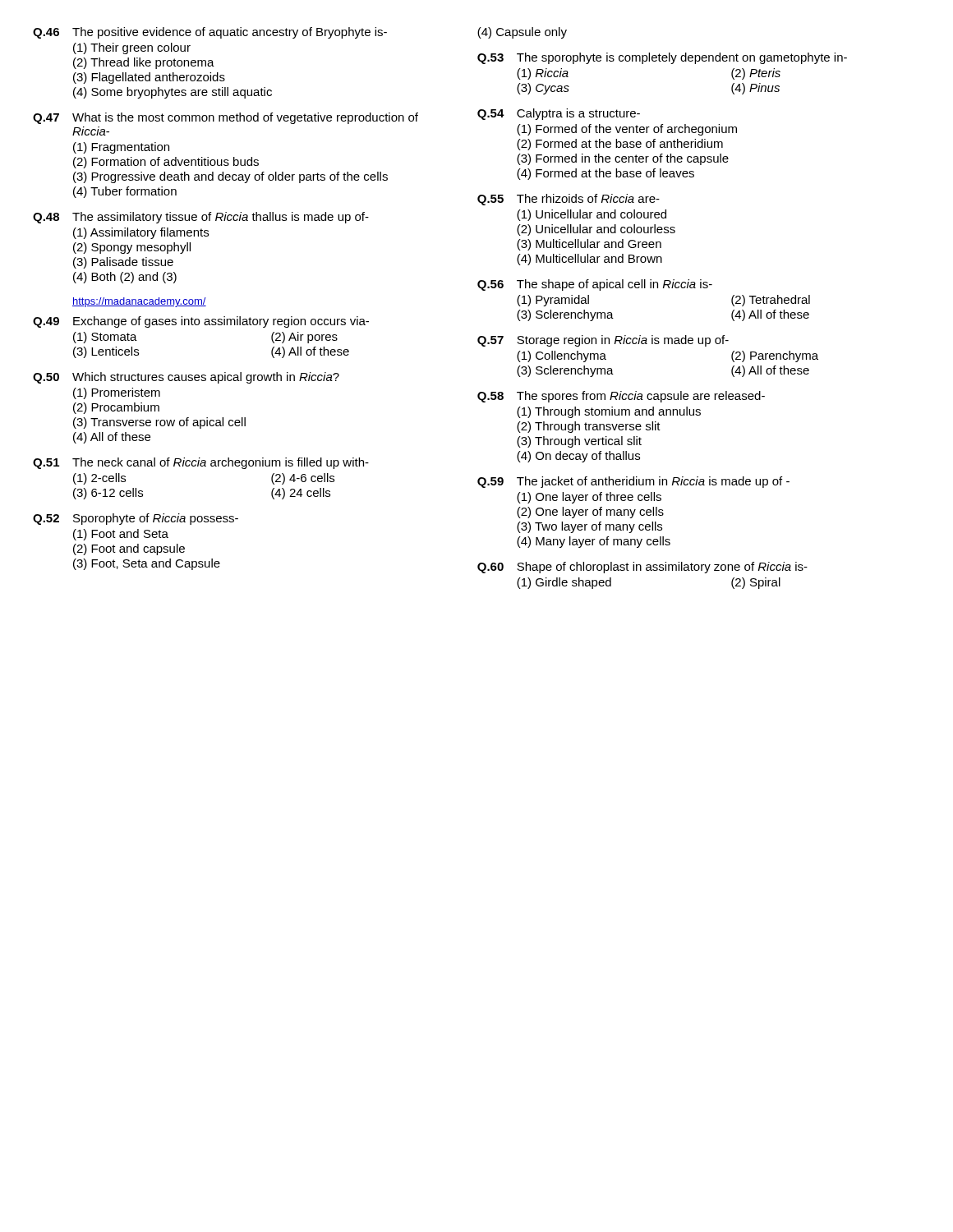Locate the text block starting "Q.46 The positive"

click(x=210, y=33)
